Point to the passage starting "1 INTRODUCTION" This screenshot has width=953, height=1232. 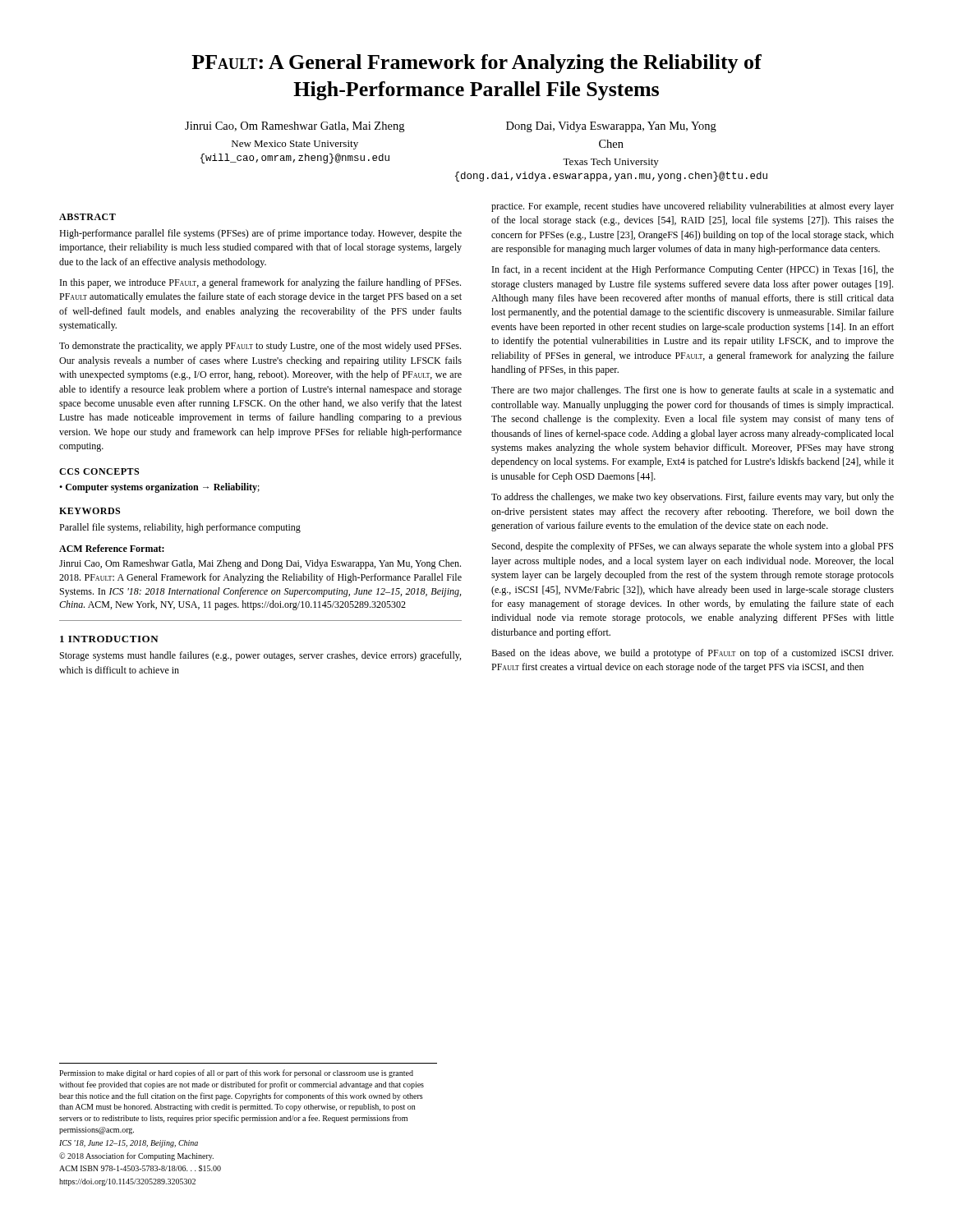109,639
